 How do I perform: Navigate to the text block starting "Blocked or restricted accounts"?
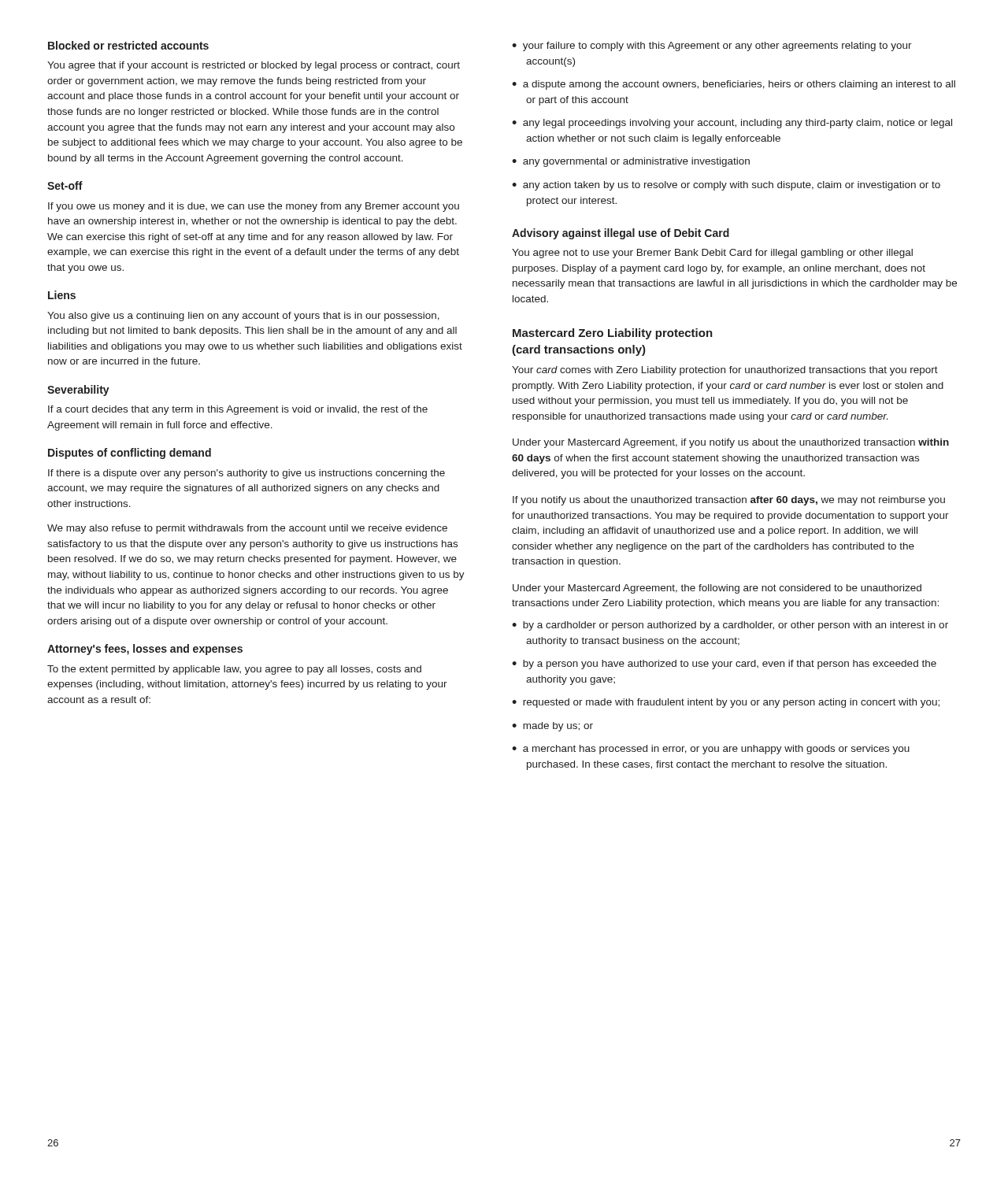coord(128,46)
